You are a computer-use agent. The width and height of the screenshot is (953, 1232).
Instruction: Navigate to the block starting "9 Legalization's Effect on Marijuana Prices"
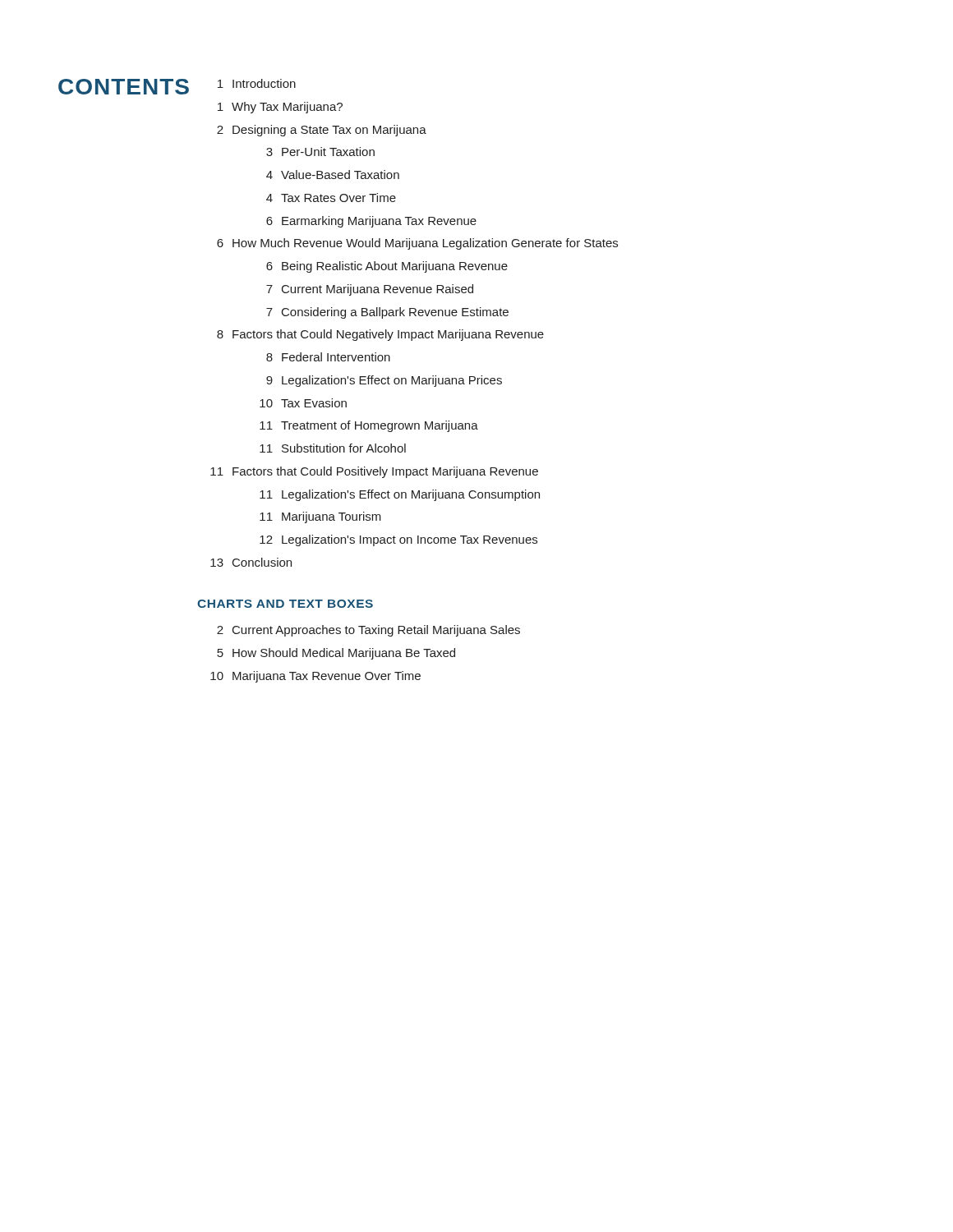374,380
